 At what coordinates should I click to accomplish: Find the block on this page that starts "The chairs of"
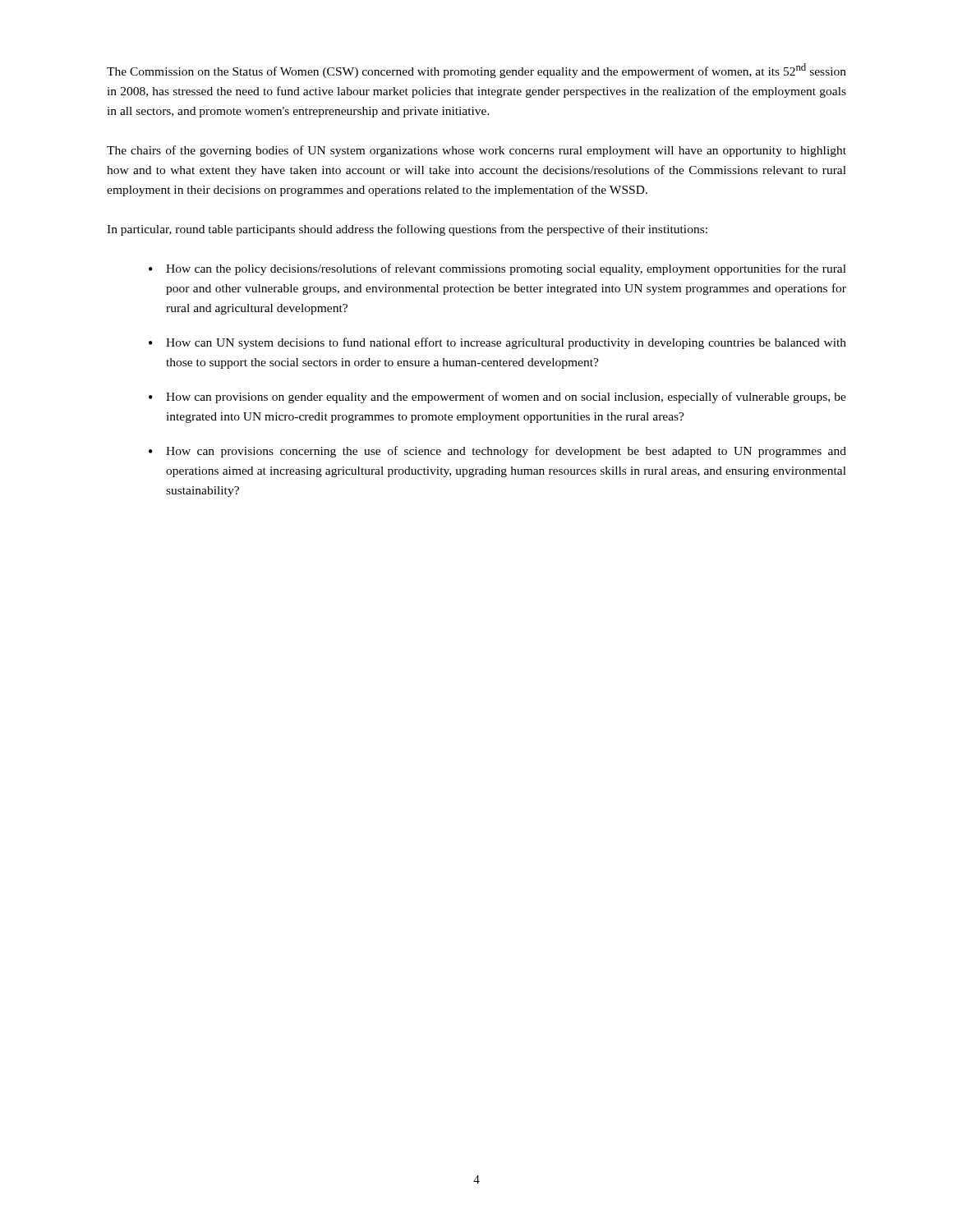click(476, 170)
